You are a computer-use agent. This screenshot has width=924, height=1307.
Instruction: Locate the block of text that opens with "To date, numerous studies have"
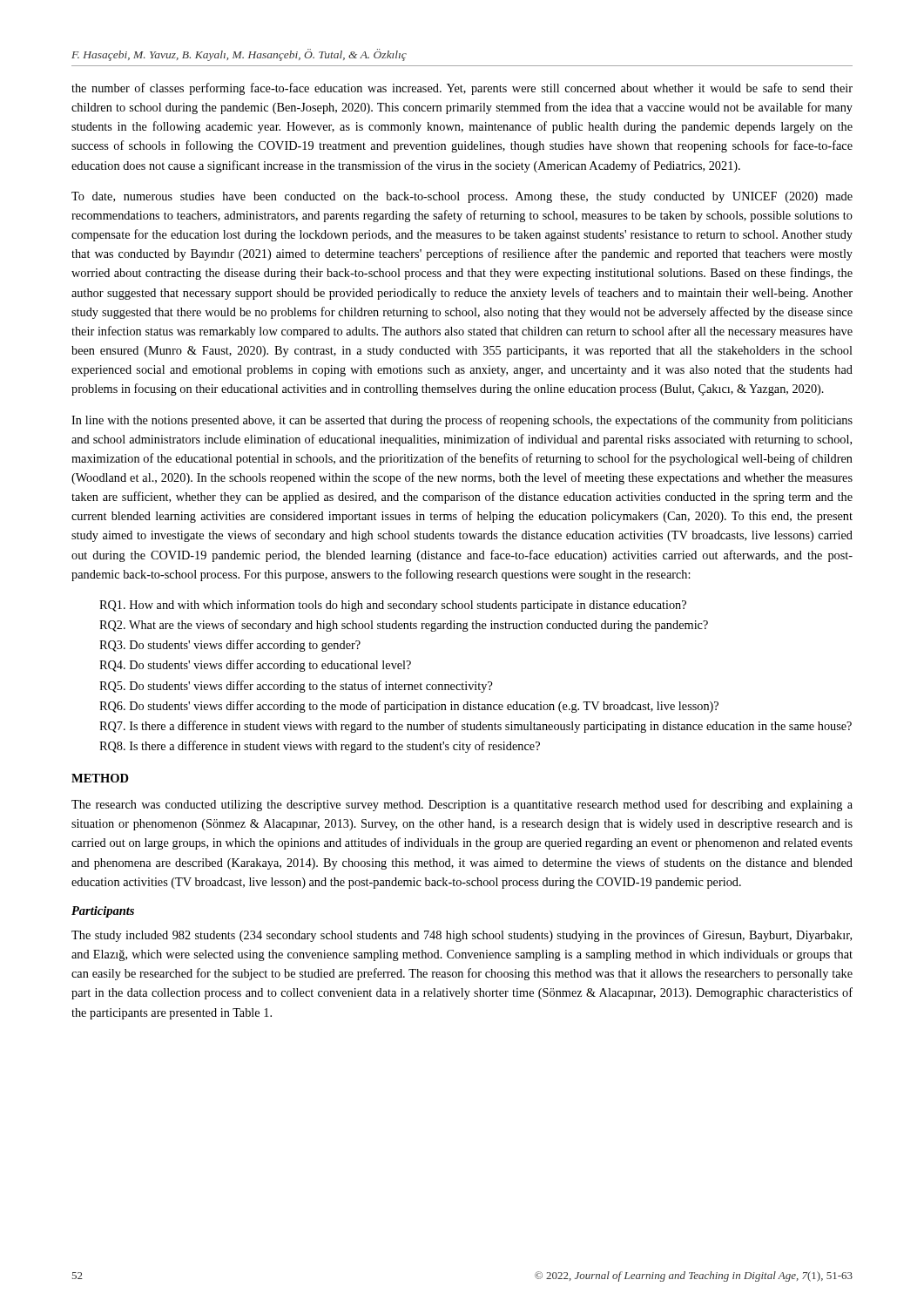[462, 292]
